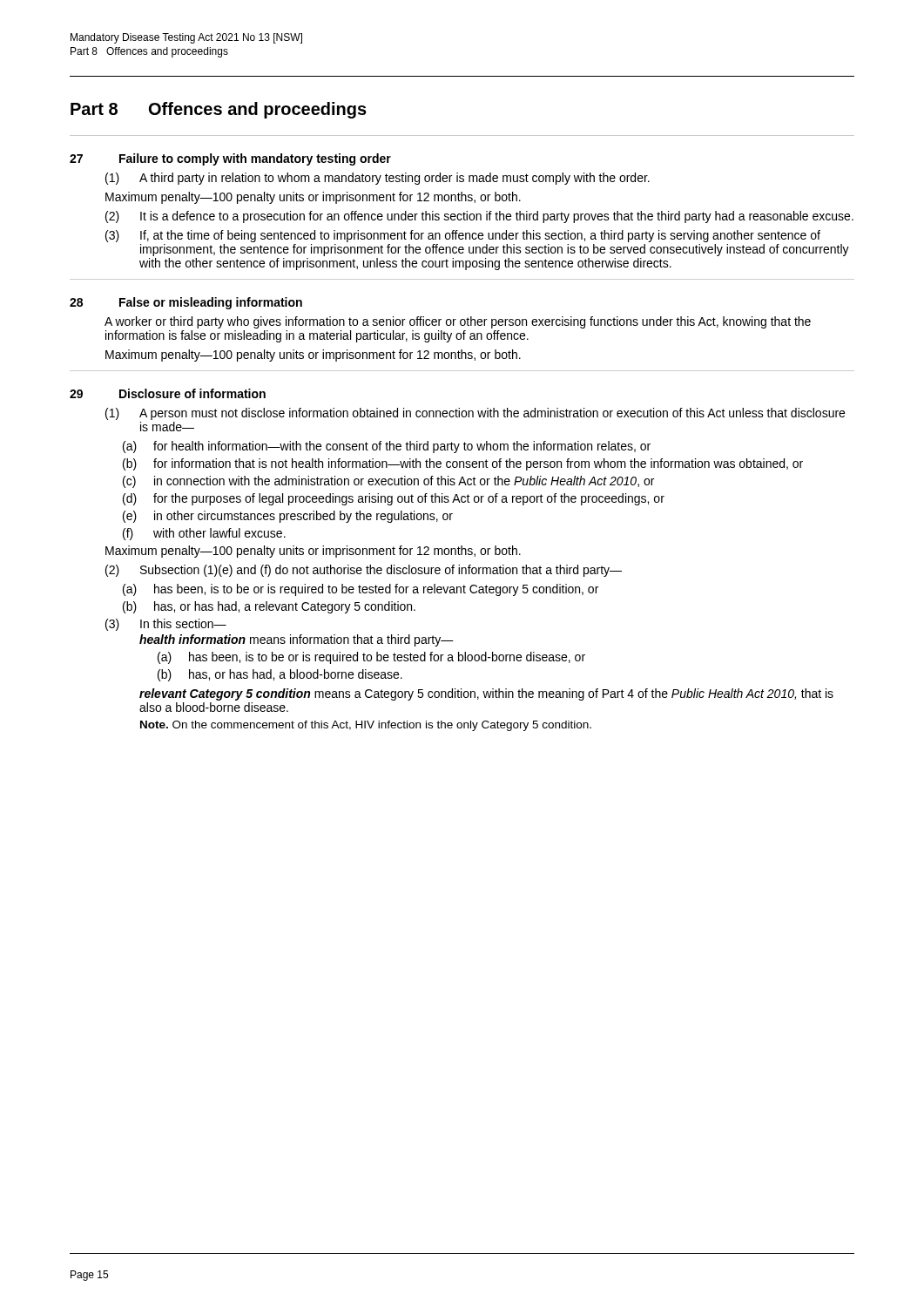
Task: Point to the block beginning "(d) for the"
Action: tap(488, 498)
